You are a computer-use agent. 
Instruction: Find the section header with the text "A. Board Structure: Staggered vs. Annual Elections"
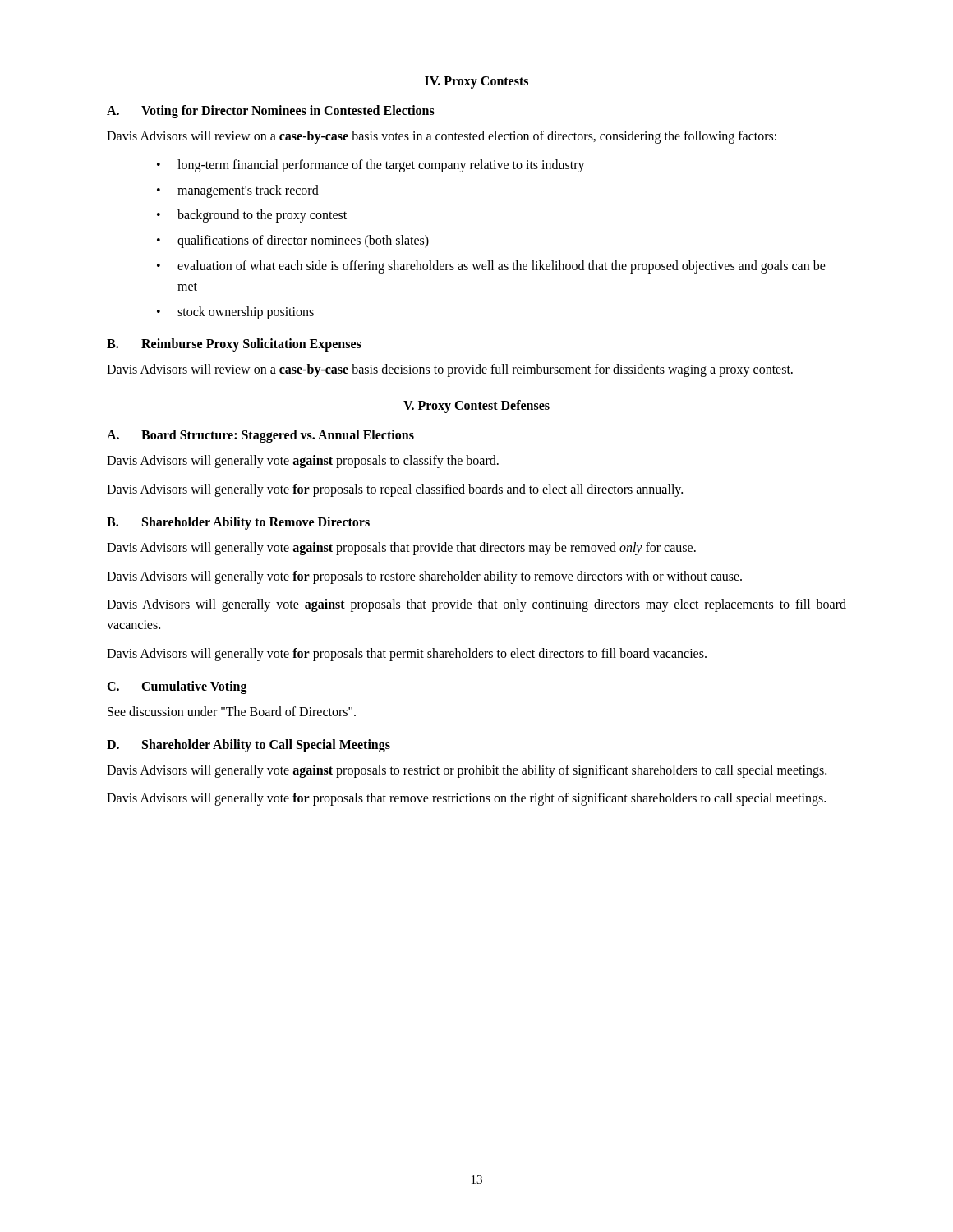point(260,435)
